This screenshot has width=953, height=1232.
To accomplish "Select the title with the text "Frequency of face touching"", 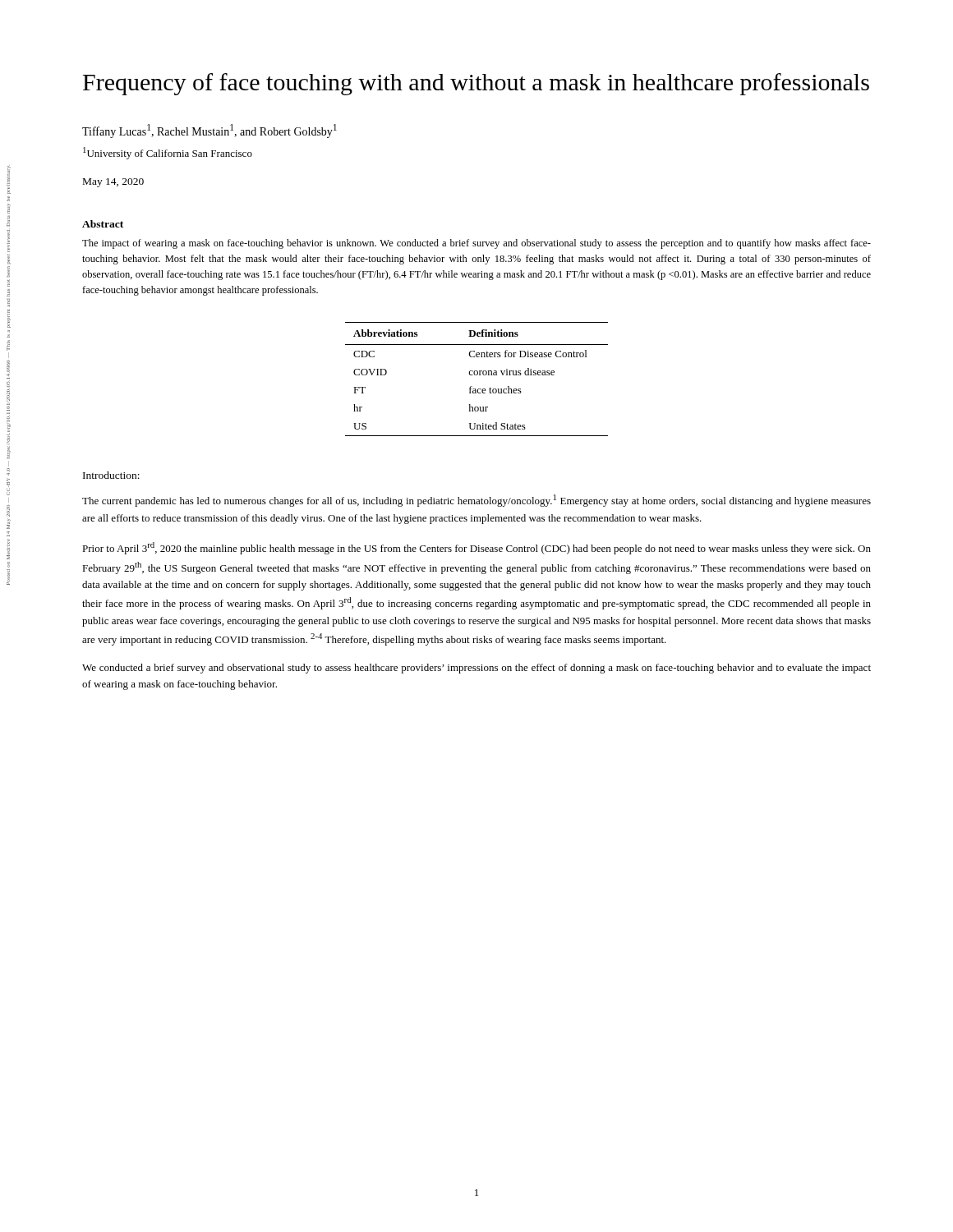I will (476, 82).
